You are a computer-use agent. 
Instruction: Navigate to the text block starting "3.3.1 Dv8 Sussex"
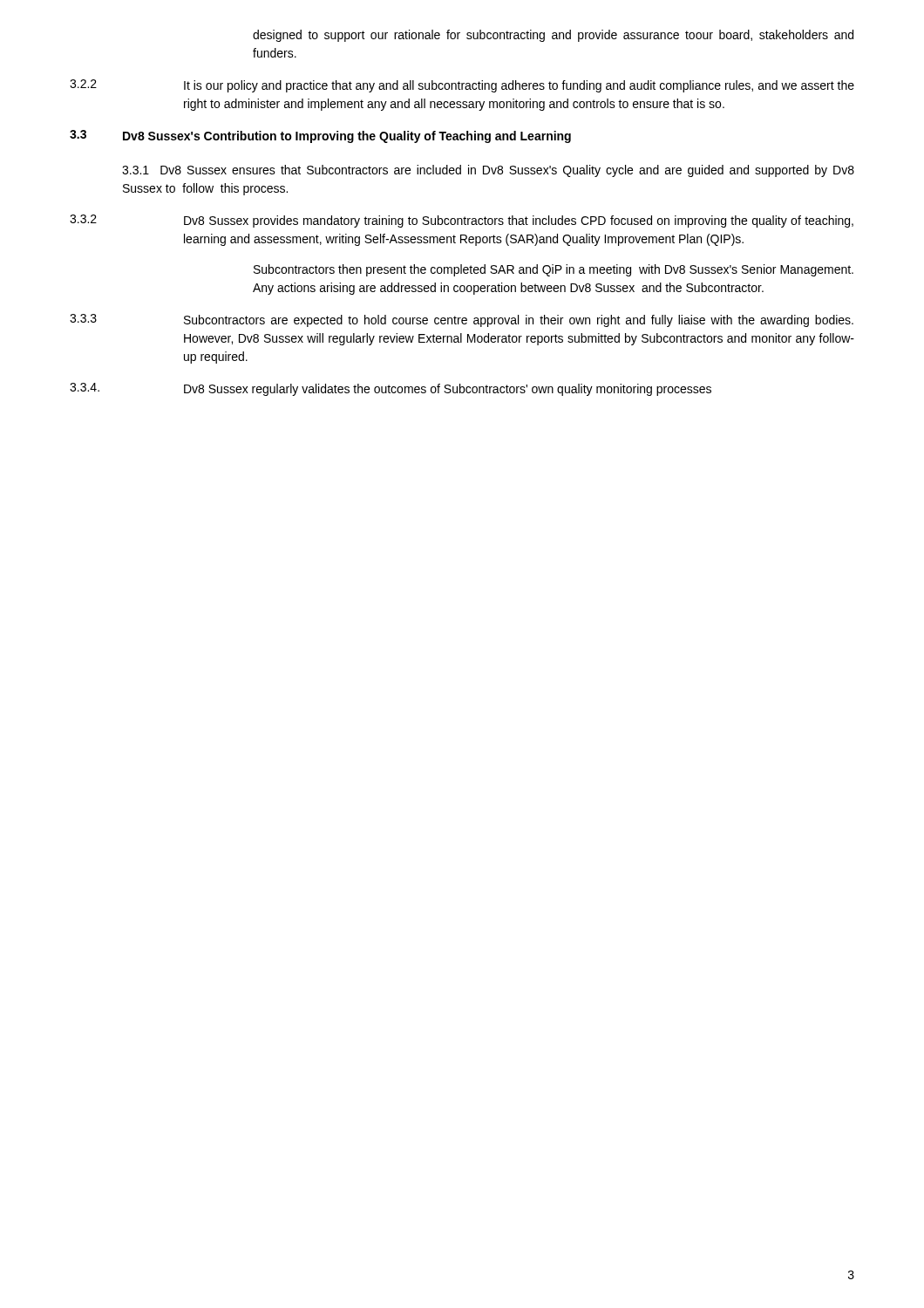pyautogui.click(x=488, y=179)
